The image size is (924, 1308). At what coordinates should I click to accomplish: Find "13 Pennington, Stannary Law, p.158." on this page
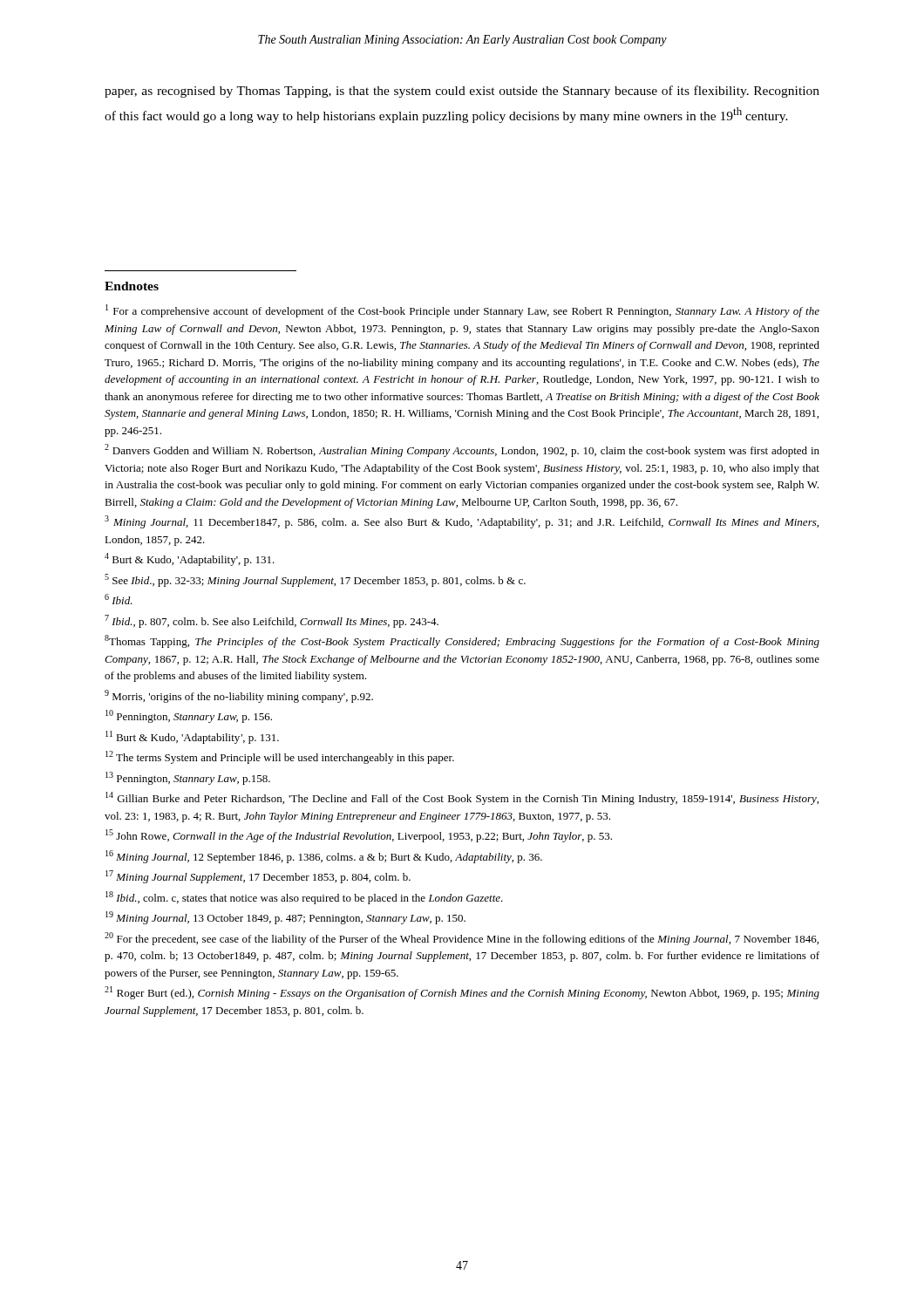[x=188, y=777]
